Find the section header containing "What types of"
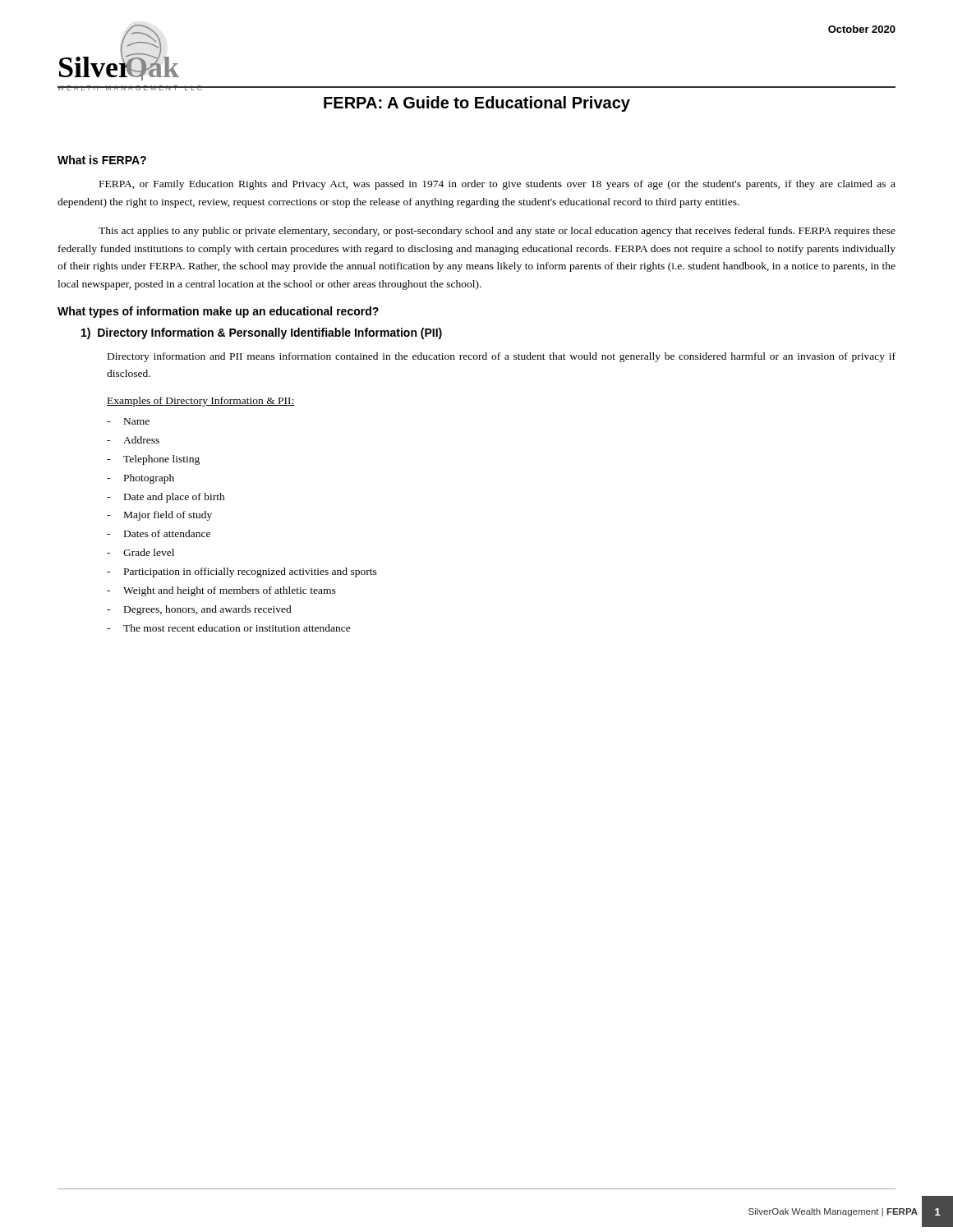Viewport: 953px width, 1232px height. (218, 311)
